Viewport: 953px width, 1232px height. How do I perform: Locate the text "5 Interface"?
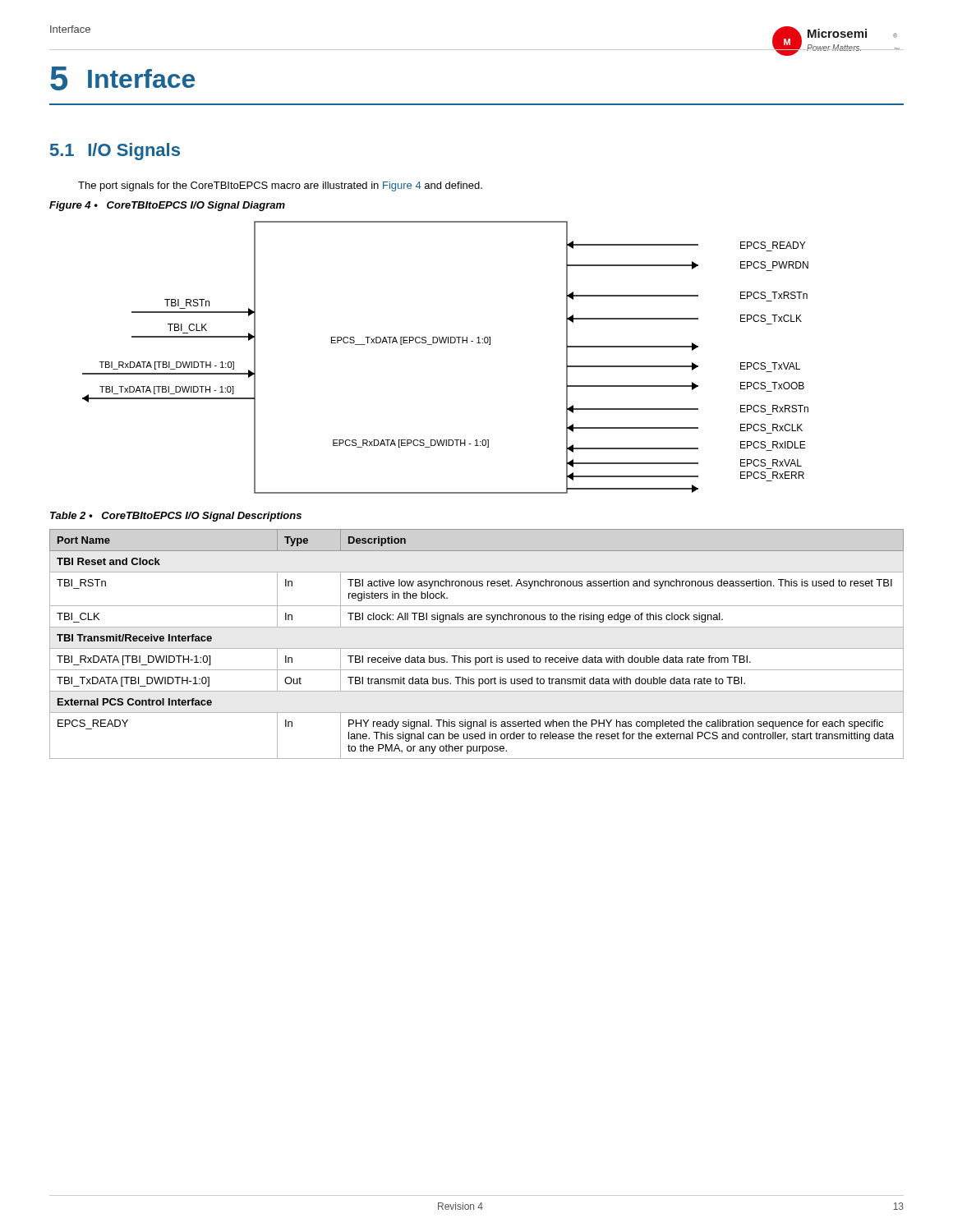pyautogui.click(x=122, y=78)
